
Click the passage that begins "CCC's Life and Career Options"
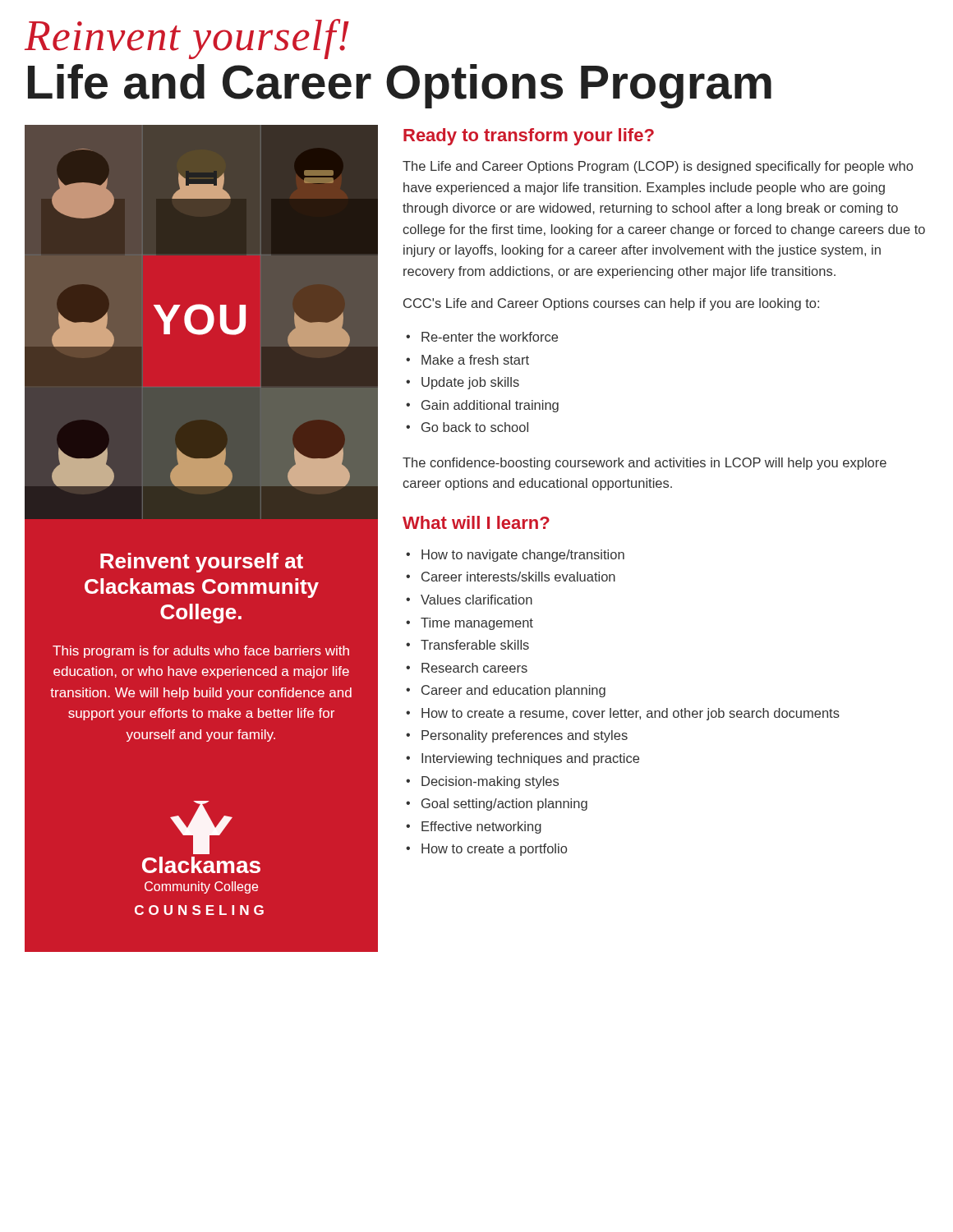[x=611, y=303]
